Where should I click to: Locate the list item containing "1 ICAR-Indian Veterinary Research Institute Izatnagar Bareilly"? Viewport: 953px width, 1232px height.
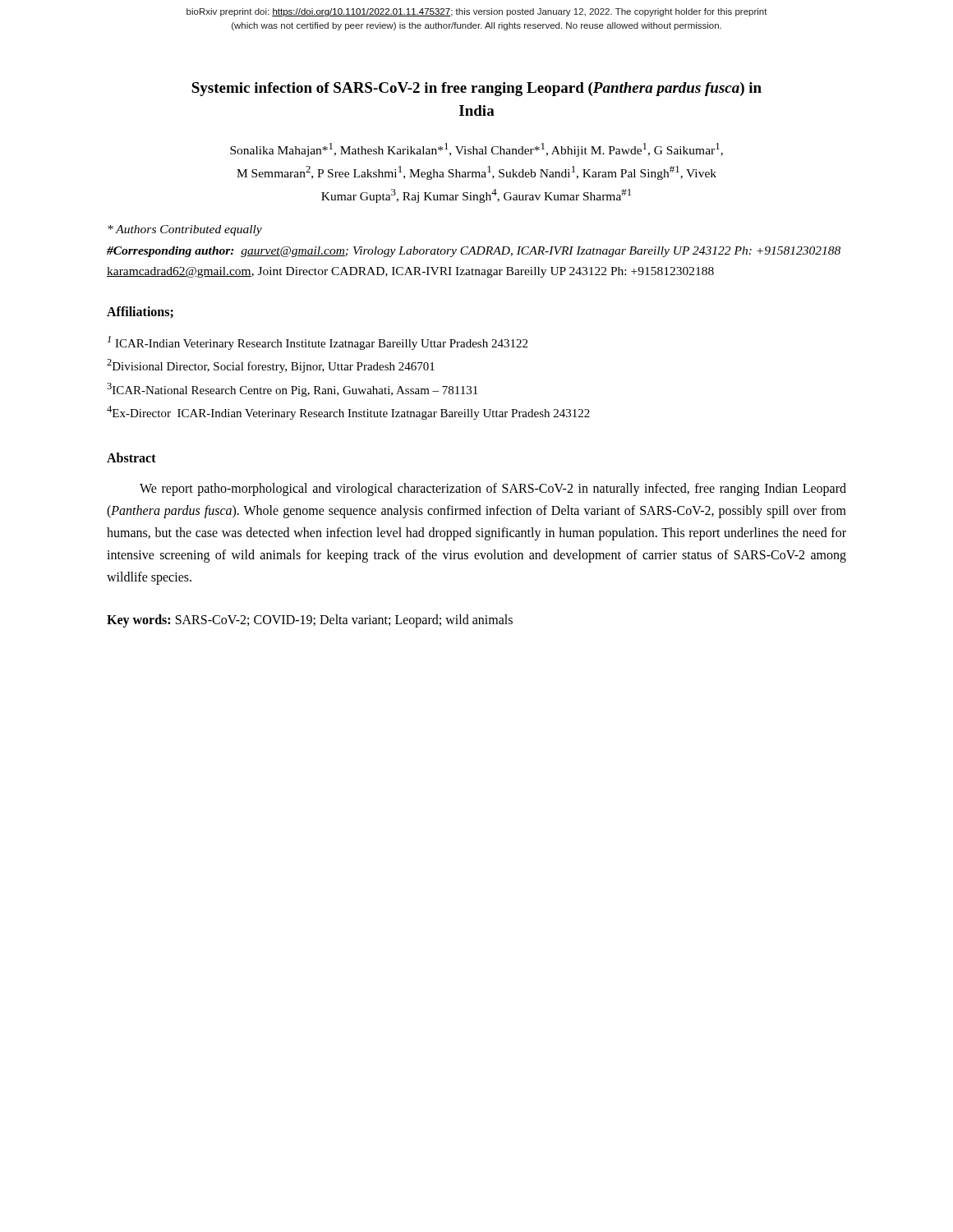pyautogui.click(x=317, y=341)
